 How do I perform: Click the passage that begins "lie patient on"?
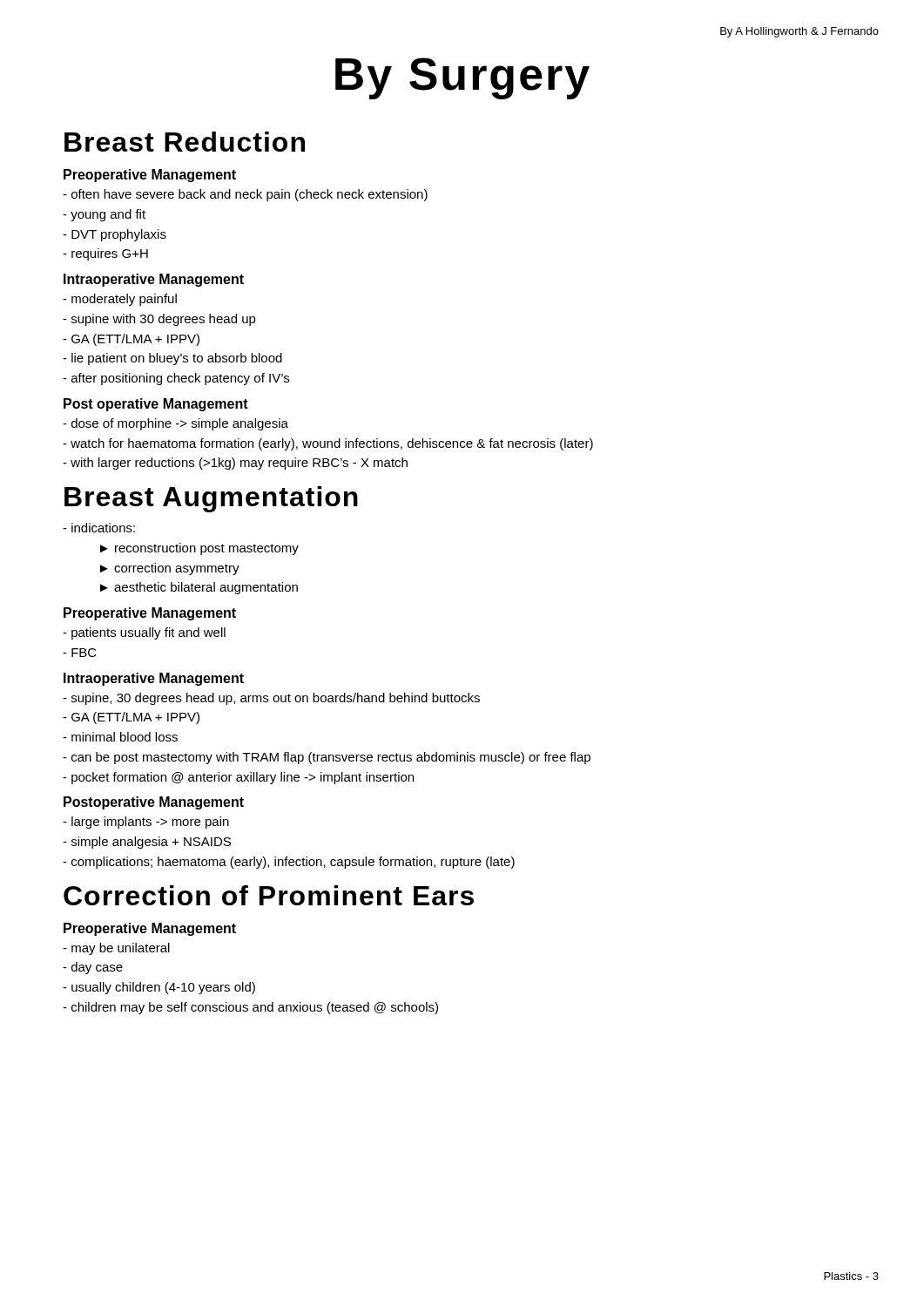coord(173,358)
